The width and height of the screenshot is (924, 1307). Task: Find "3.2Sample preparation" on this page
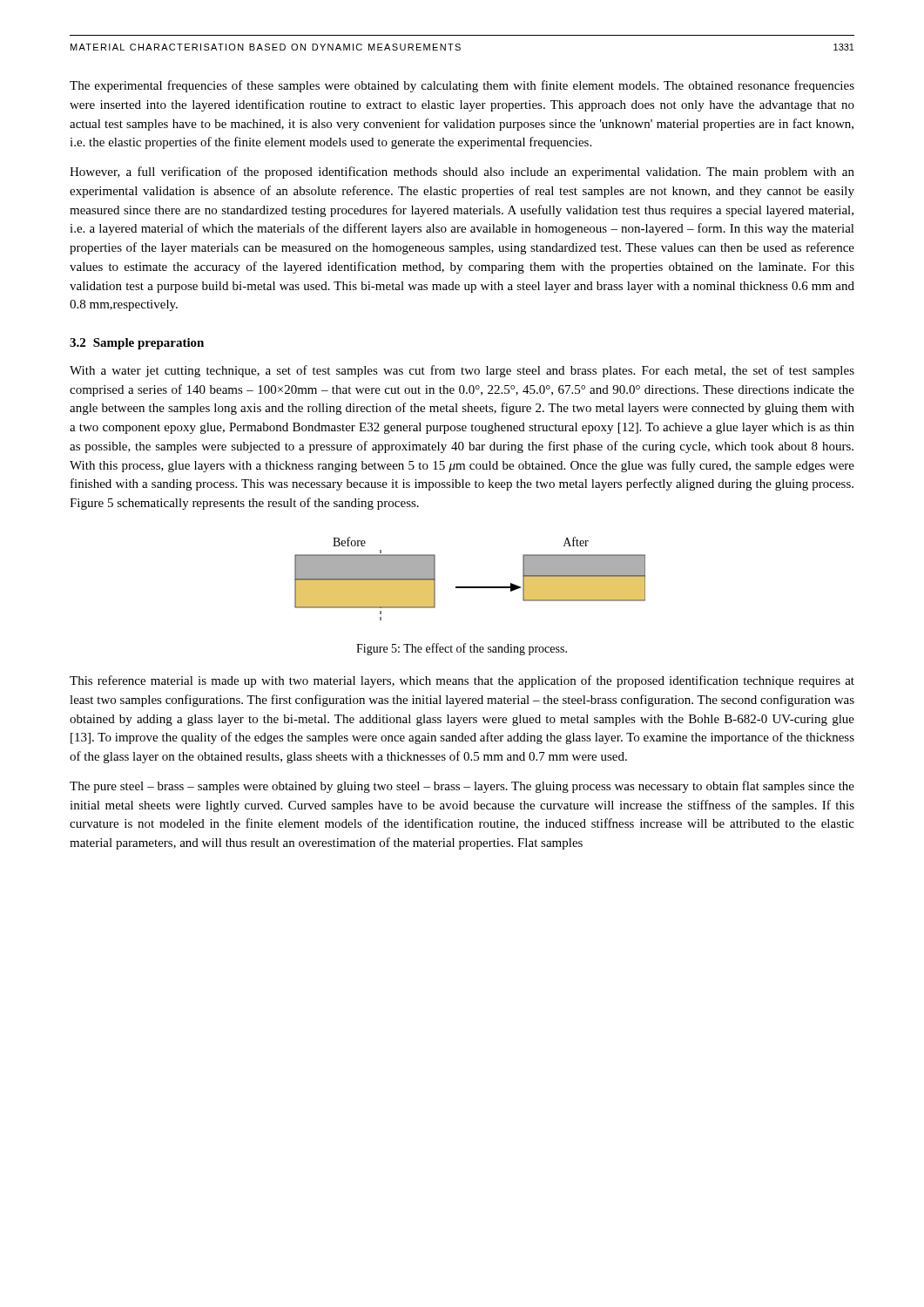coord(137,342)
